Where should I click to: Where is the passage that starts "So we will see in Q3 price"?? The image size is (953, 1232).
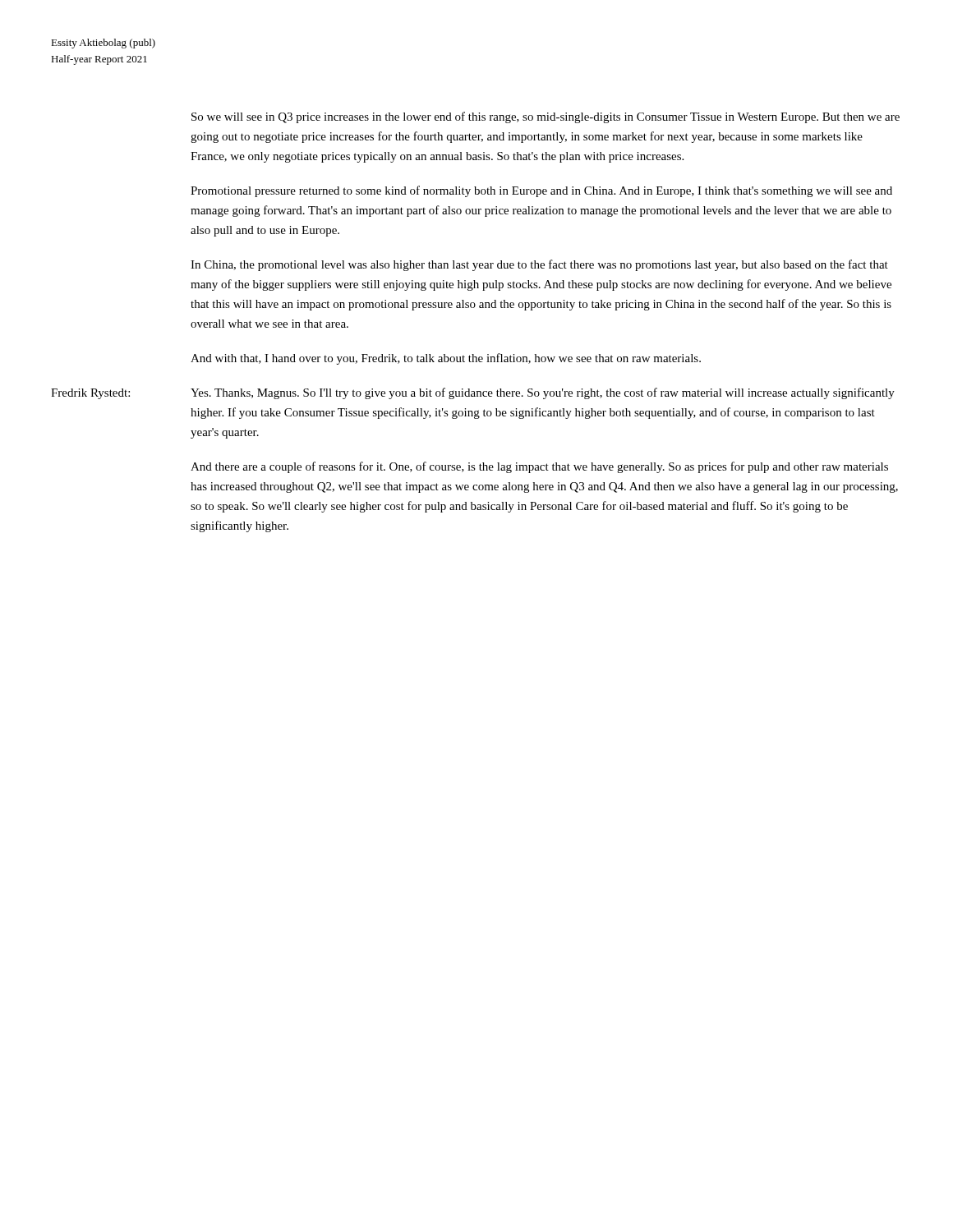click(x=546, y=136)
